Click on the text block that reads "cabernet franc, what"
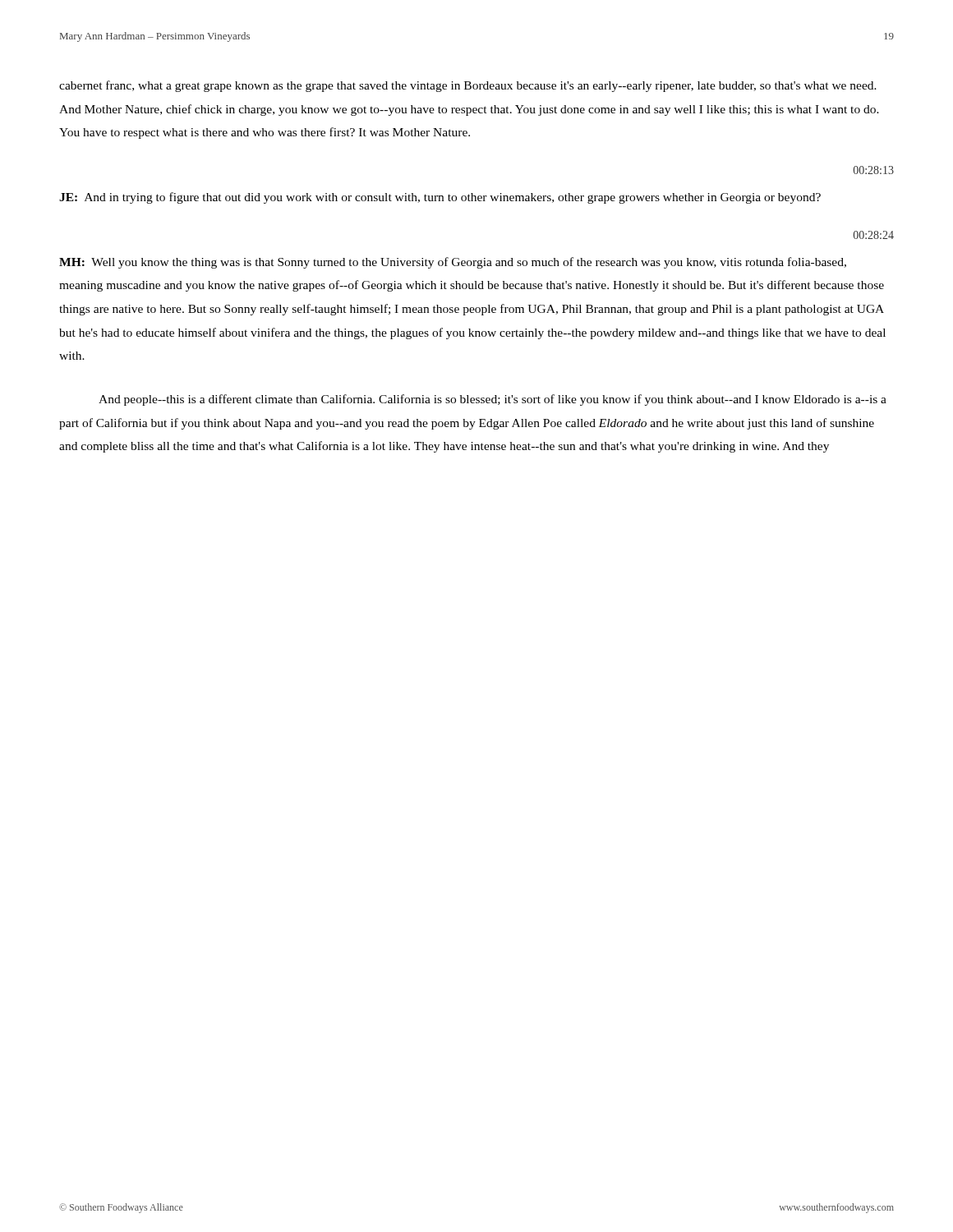Image resolution: width=953 pixels, height=1232 pixels. pyautogui.click(x=469, y=109)
